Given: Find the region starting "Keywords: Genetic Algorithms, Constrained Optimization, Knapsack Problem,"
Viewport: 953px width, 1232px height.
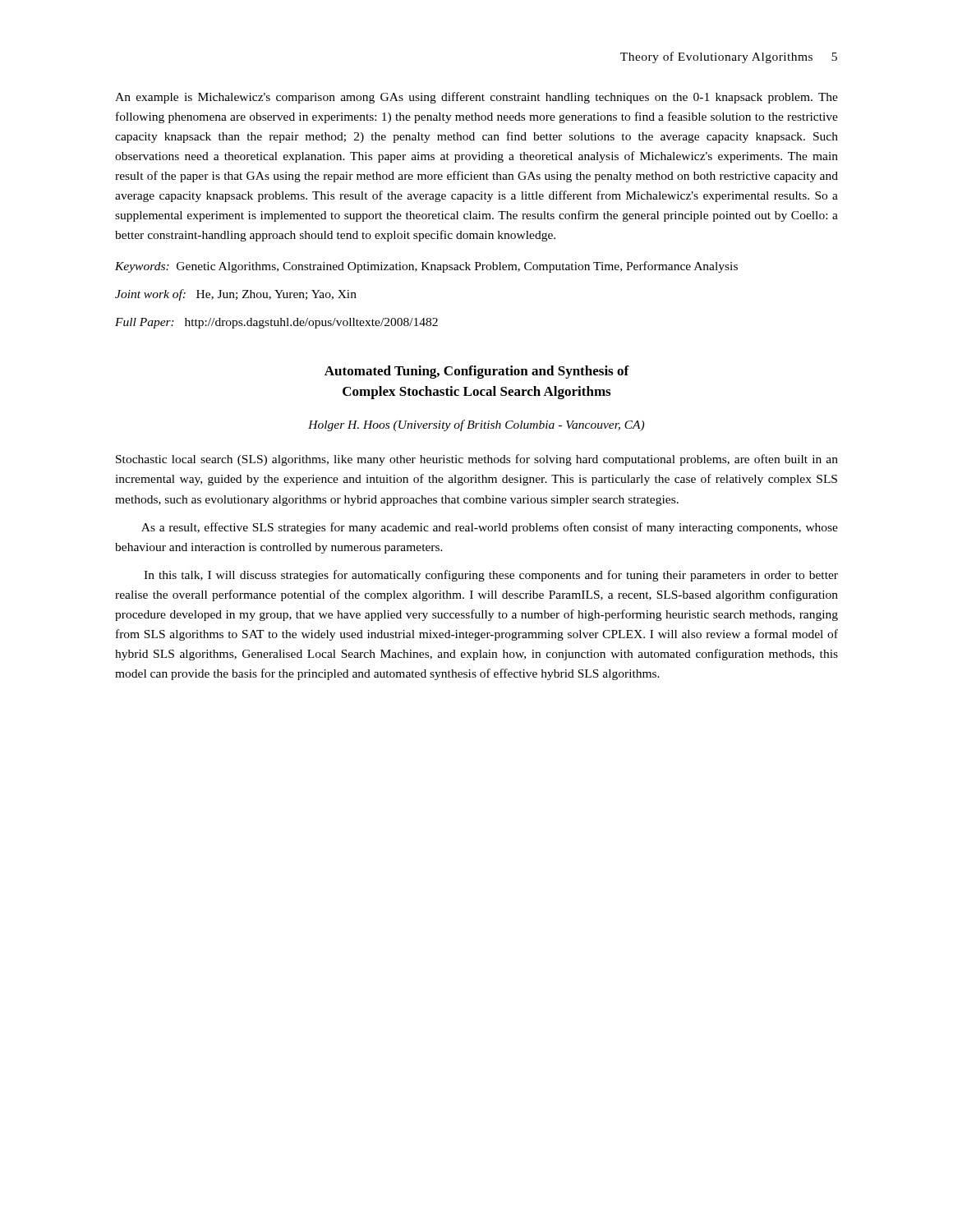Looking at the screenshot, I should pyautogui.click(x=427, y=266).
